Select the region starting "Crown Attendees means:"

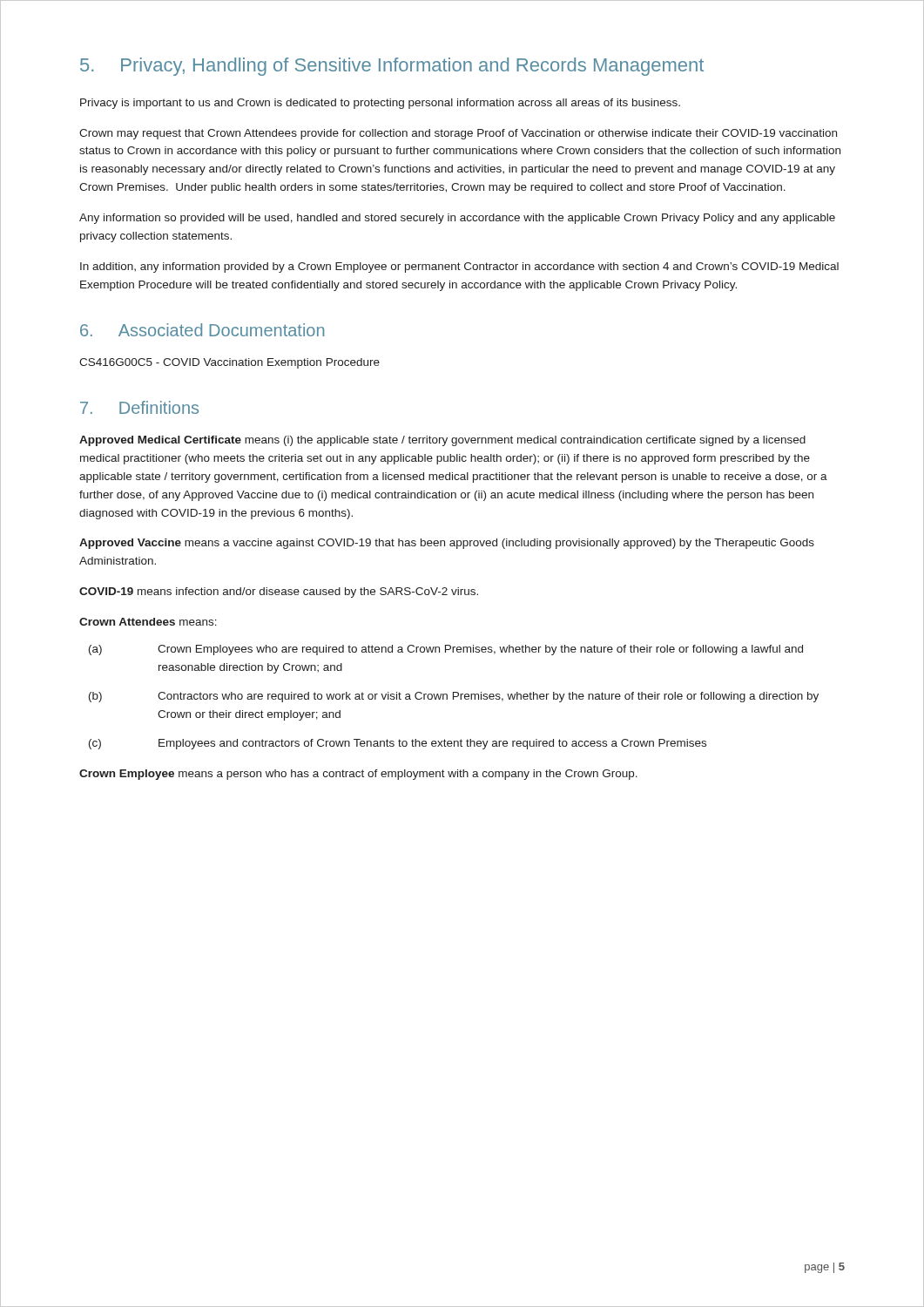(148, 622)
